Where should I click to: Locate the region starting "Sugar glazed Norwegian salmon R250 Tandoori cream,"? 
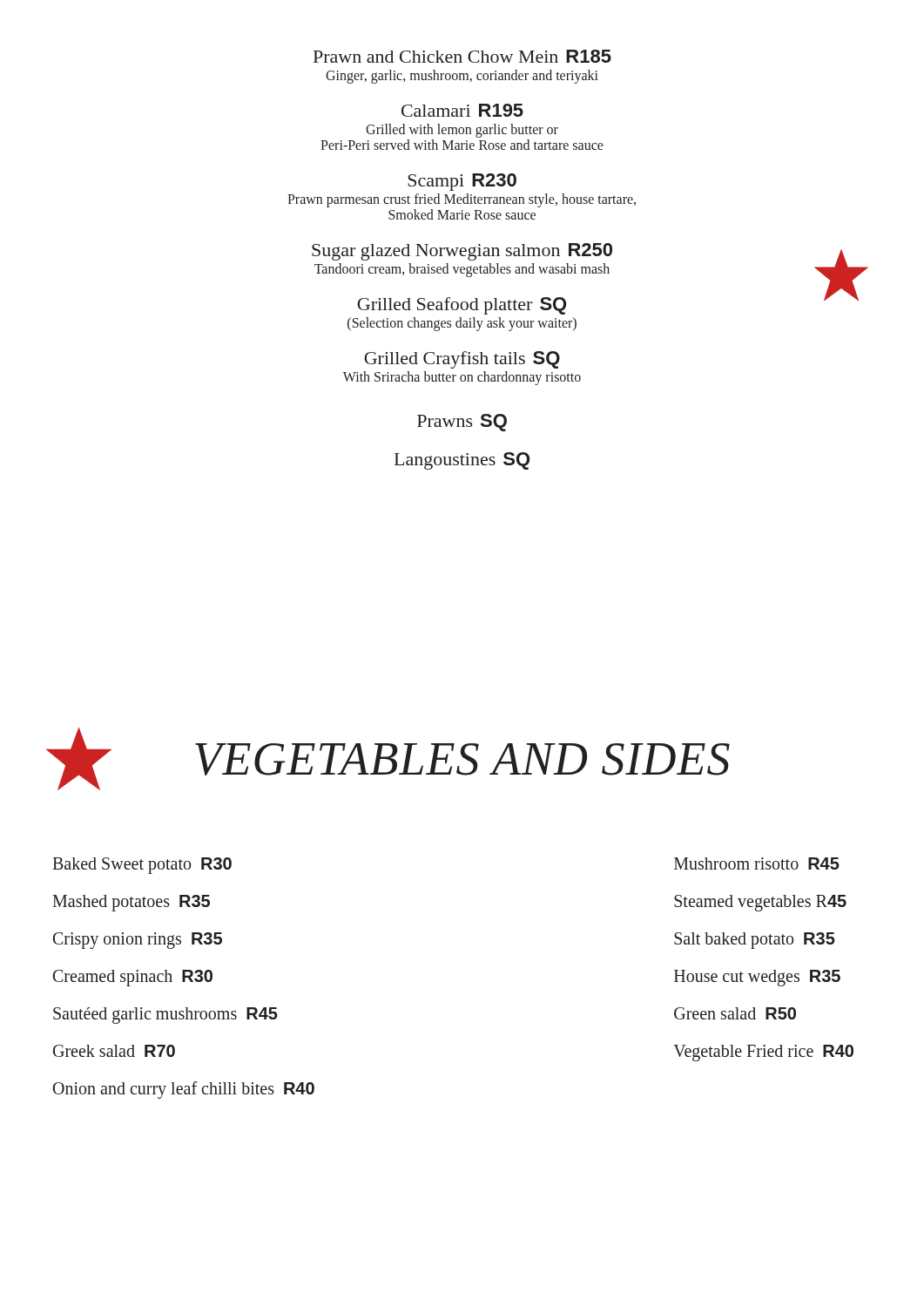(462, 257)
